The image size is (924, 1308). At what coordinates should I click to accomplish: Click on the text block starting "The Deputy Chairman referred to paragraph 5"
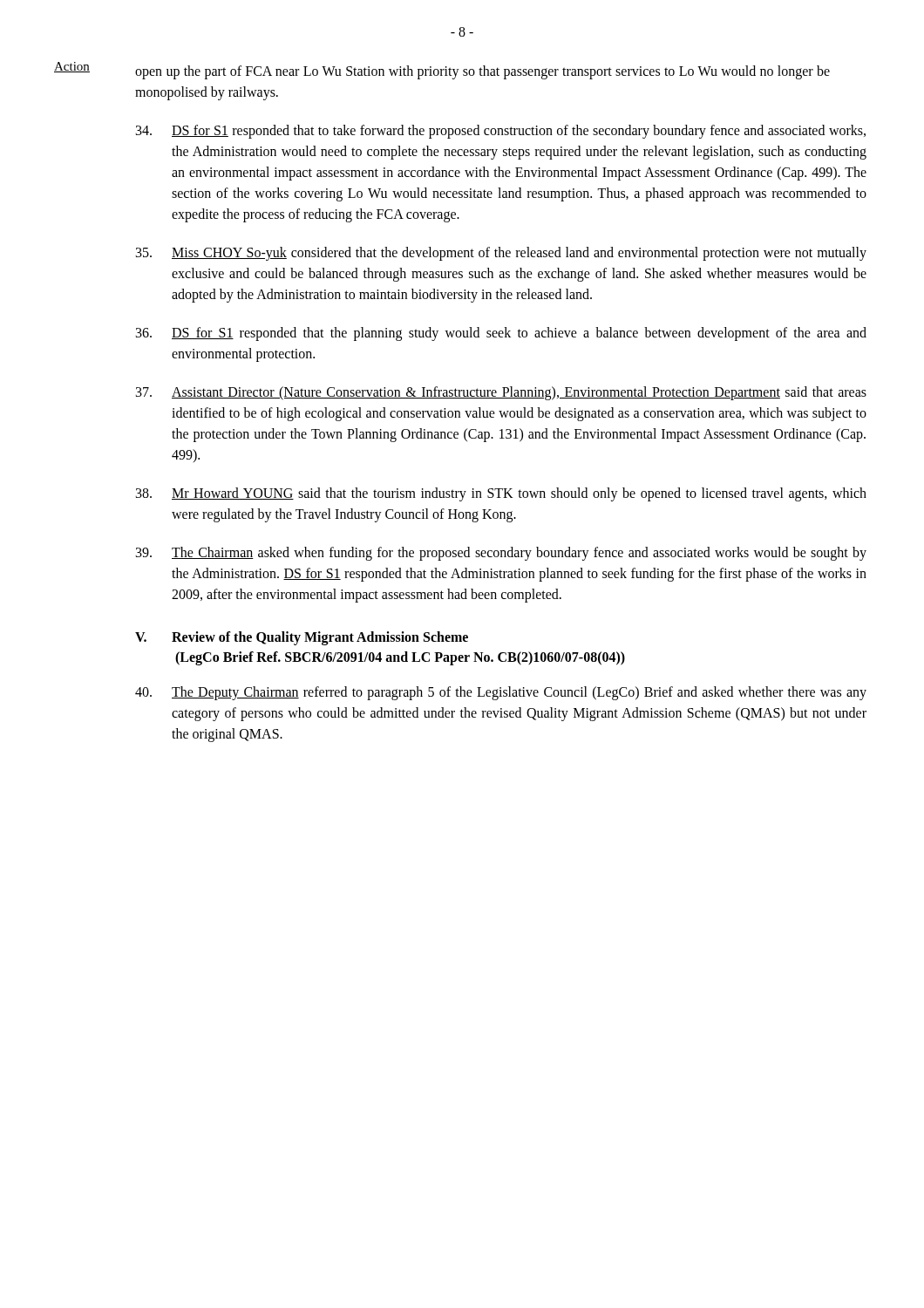[501, 713]
